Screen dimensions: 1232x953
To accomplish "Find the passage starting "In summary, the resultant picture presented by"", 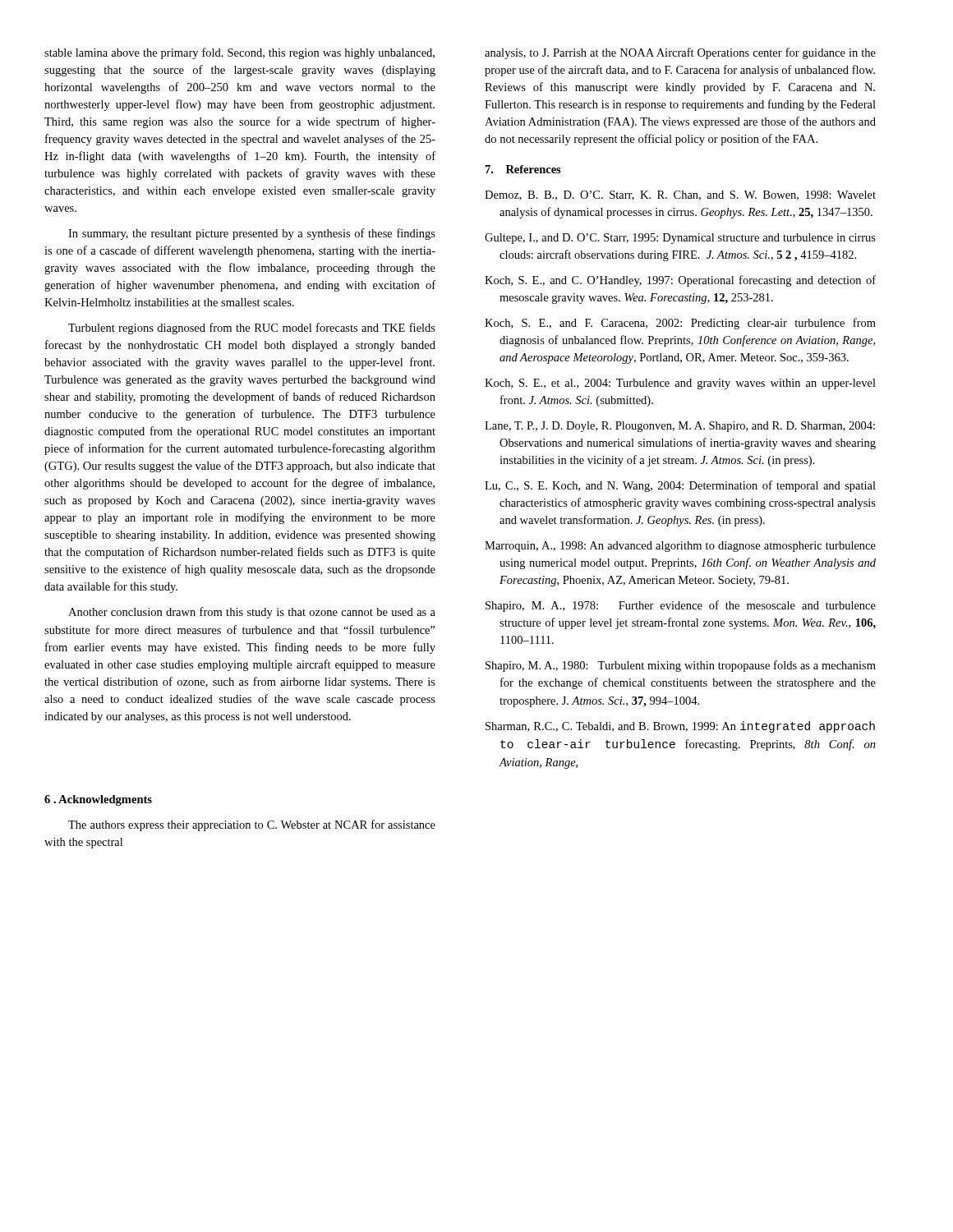I will [x=240, y=268].
